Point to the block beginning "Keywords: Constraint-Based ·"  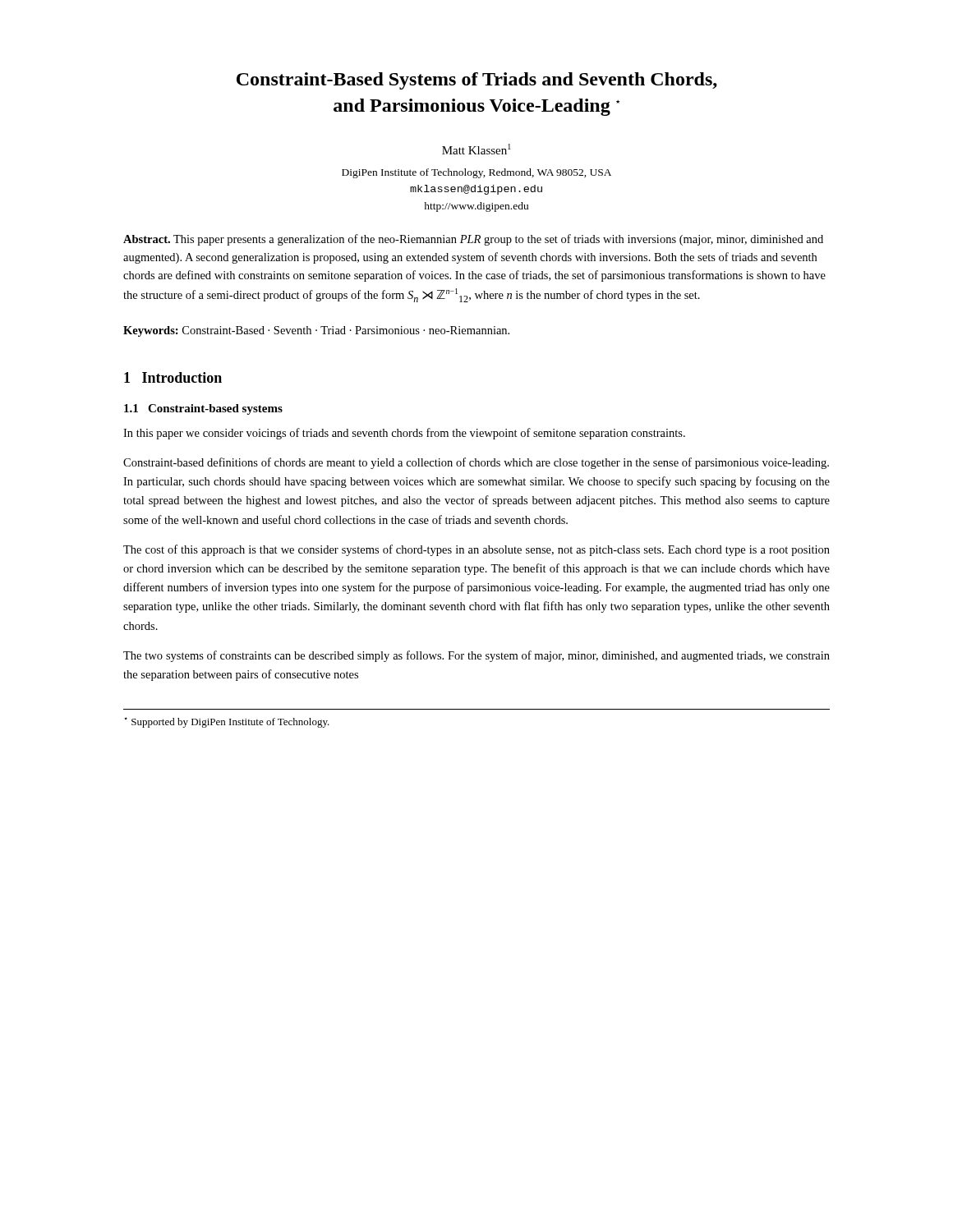point(317,330)
